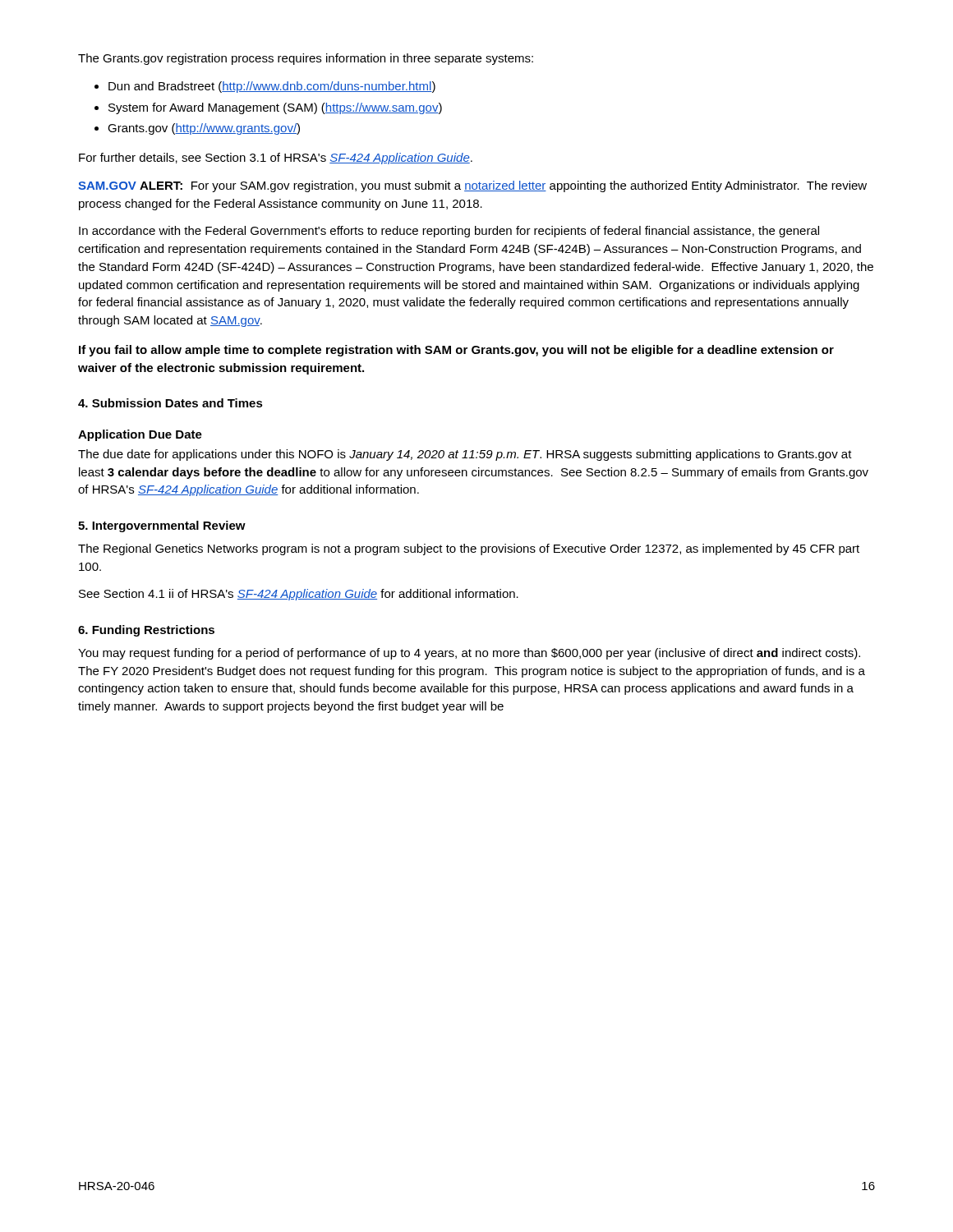Viewport: 953px width, 1232px height.
Task: Locate the text block with the text "The Regional Genetics Networks"
Action: click(476, 557)
